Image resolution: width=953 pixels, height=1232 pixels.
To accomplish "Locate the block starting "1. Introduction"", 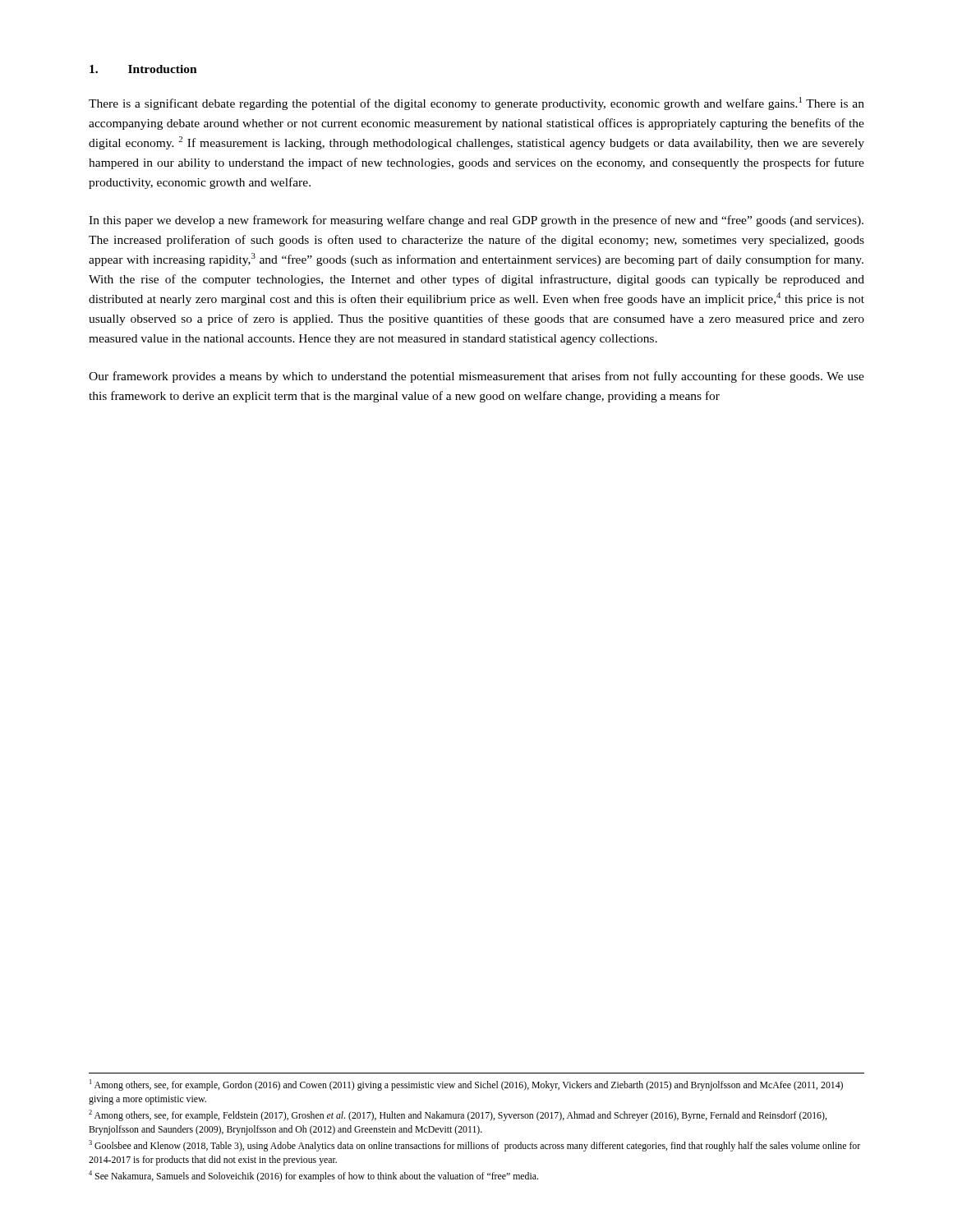I will pyautogui.click(x=143, y=69).
